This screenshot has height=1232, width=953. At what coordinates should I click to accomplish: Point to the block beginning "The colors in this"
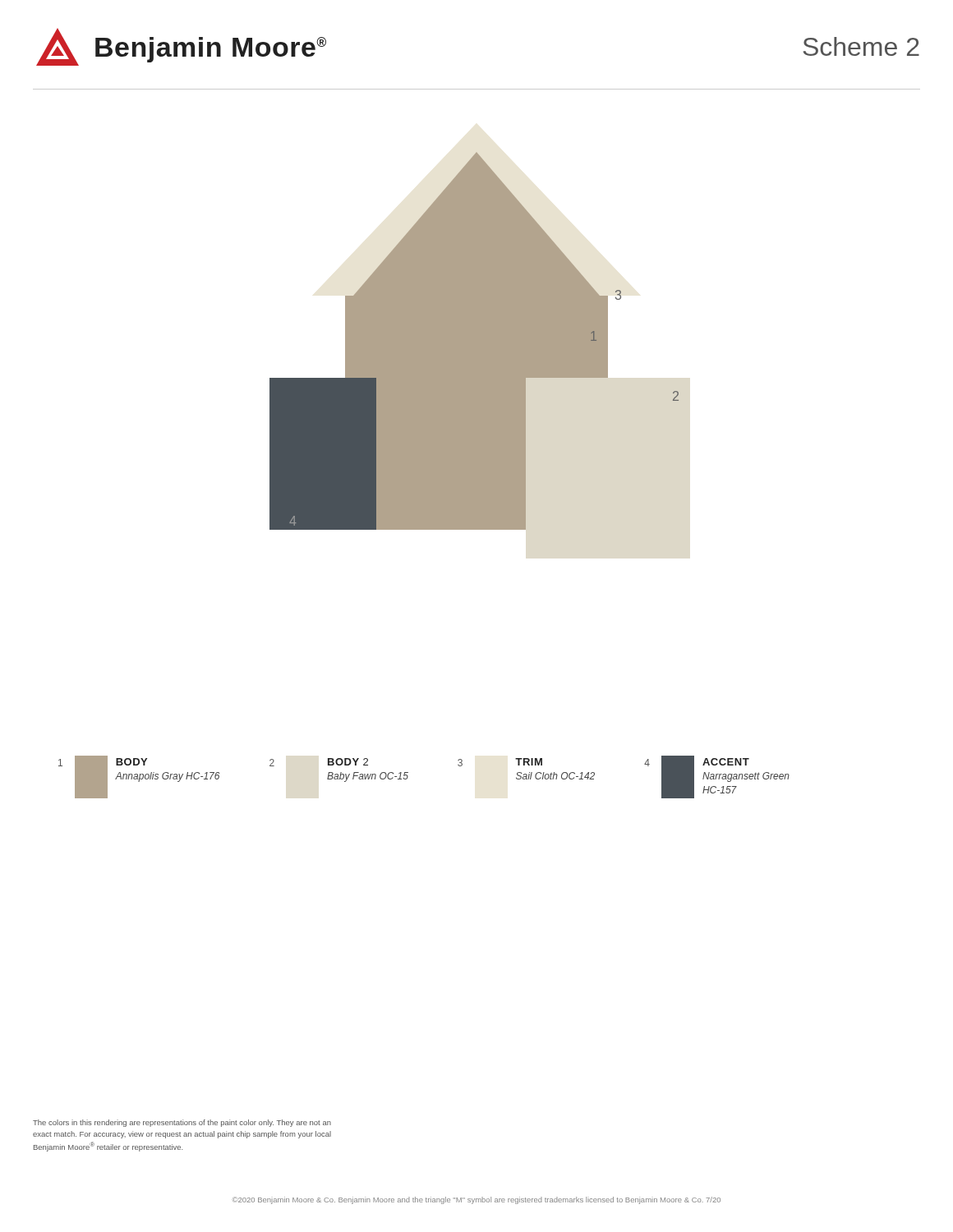[x=189, y=1135]
